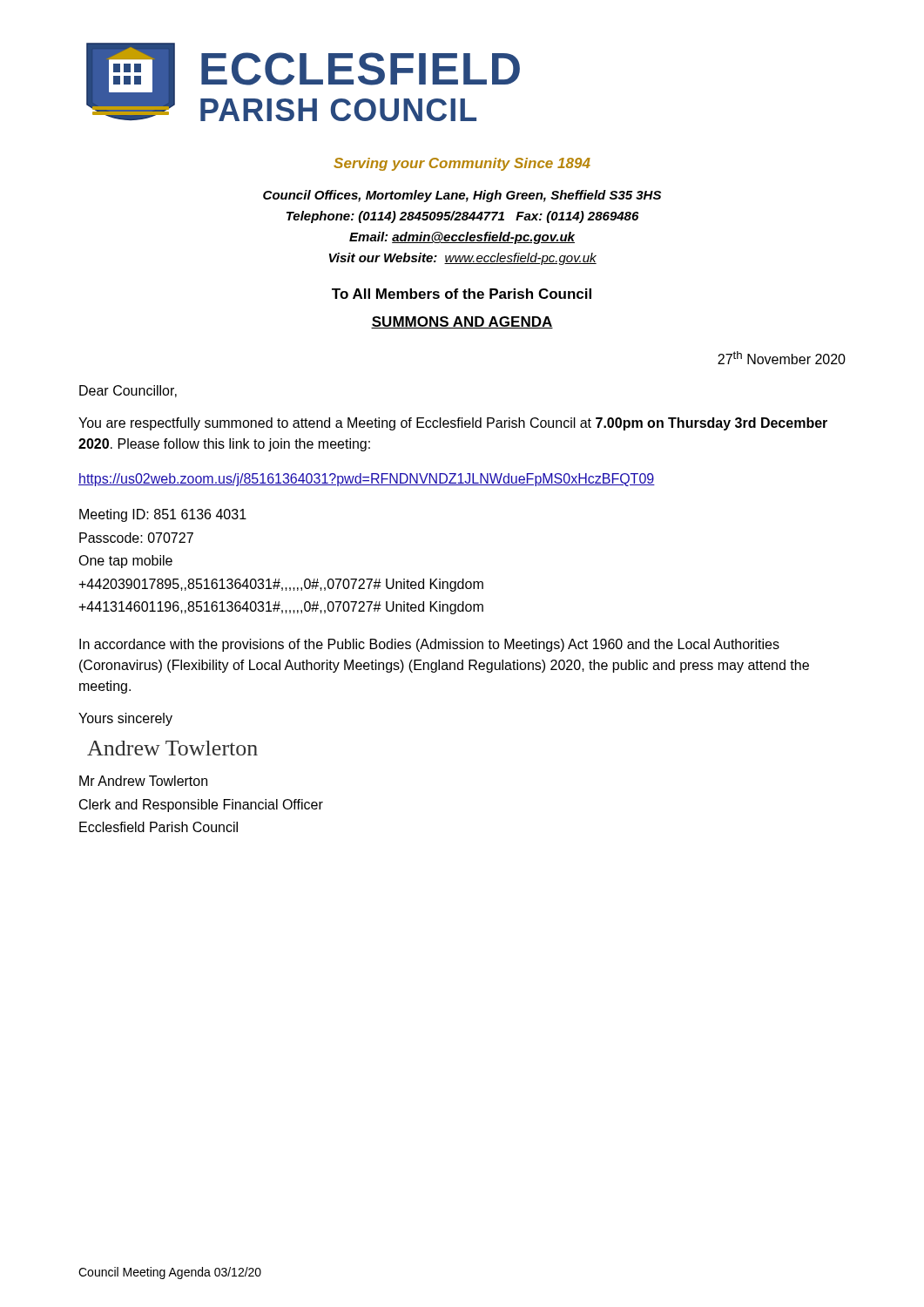
Task: Find the block starting "Mr Andrew Towlerton Clerk"
Action: pos(201,804)
